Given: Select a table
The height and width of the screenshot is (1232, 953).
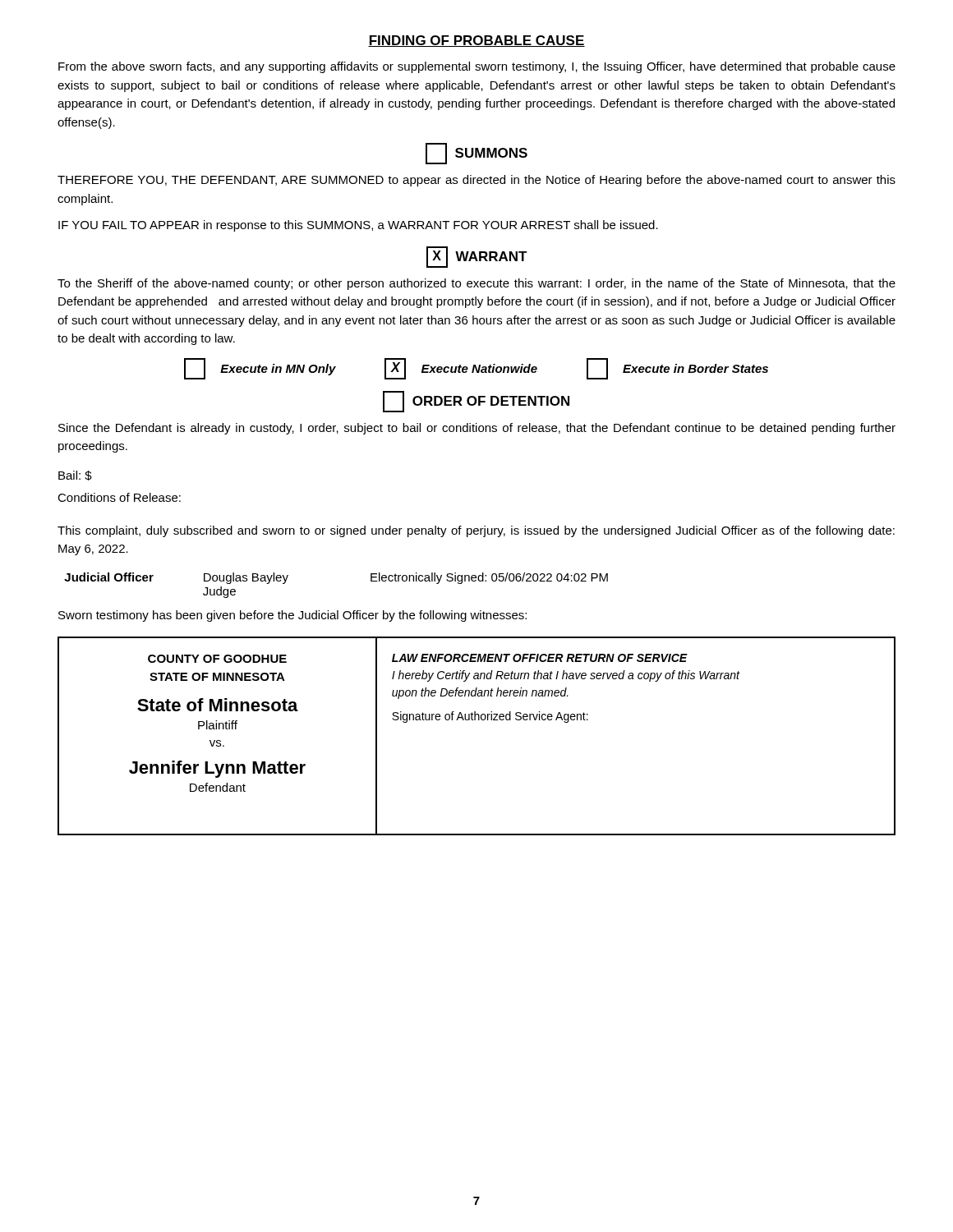Looking at the screenshot, I should [x=476, y=736].
